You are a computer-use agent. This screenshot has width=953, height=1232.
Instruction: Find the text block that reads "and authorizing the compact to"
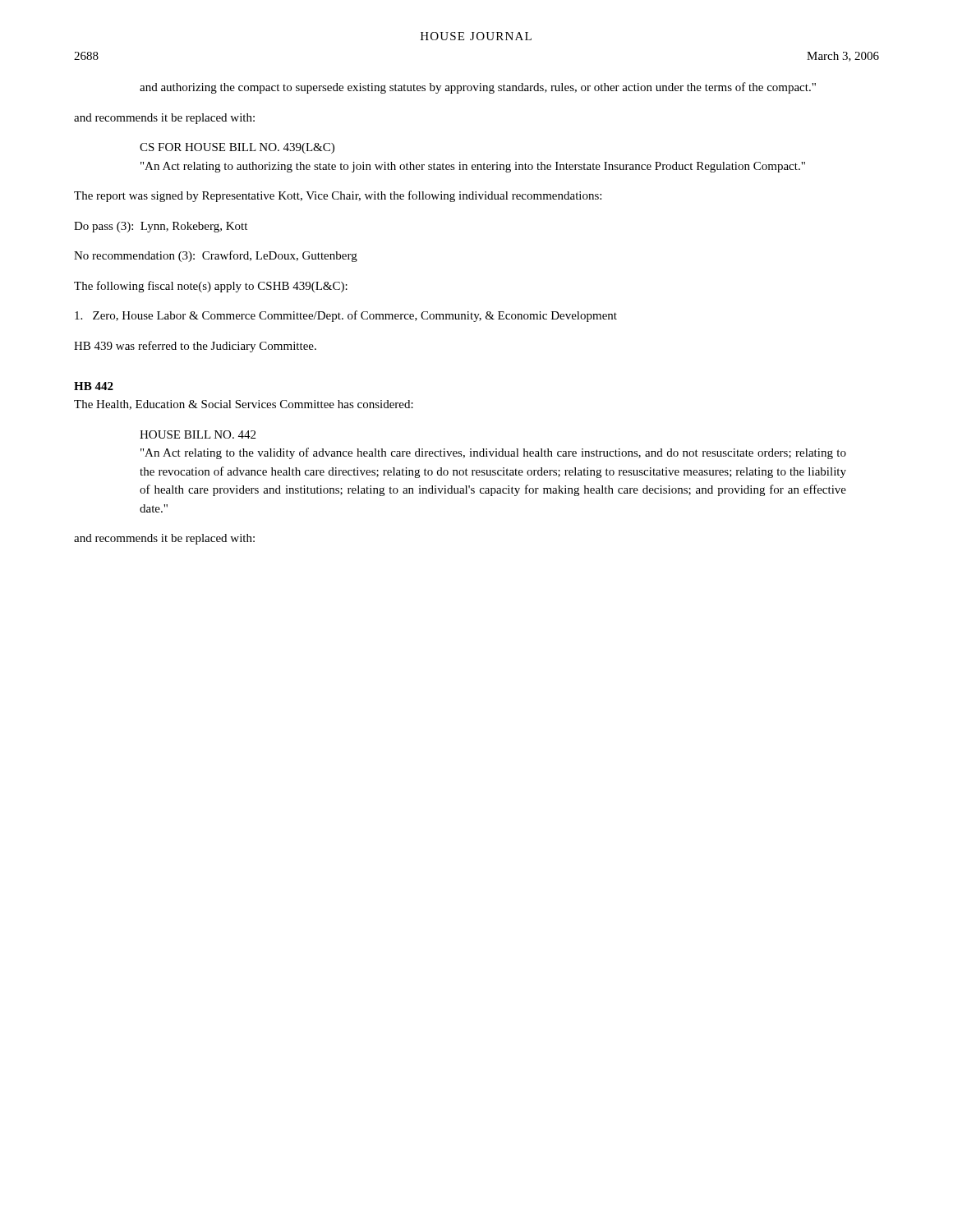pyautogui.click(x=478, y=87)
